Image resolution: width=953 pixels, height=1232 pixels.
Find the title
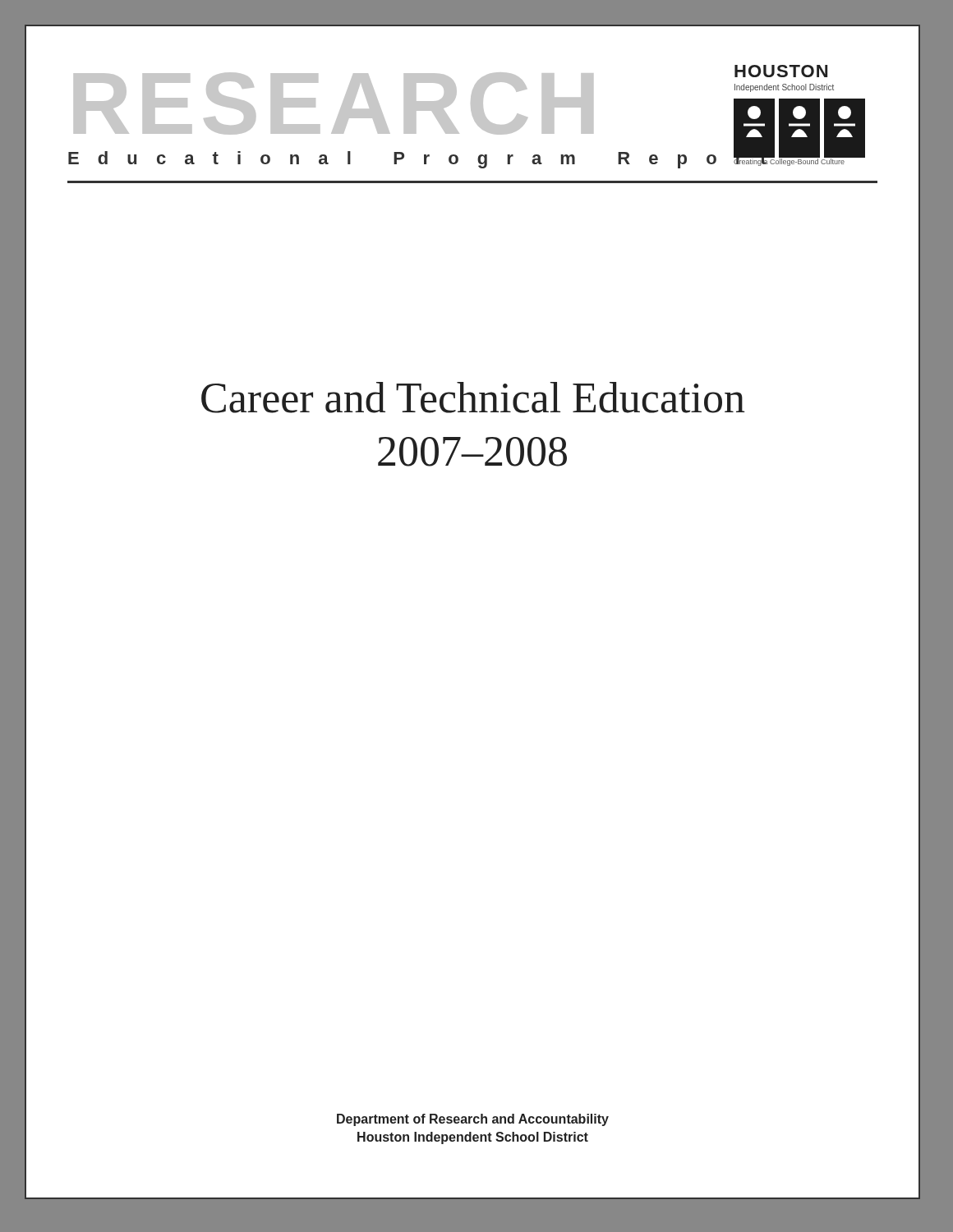click(472, 425)
